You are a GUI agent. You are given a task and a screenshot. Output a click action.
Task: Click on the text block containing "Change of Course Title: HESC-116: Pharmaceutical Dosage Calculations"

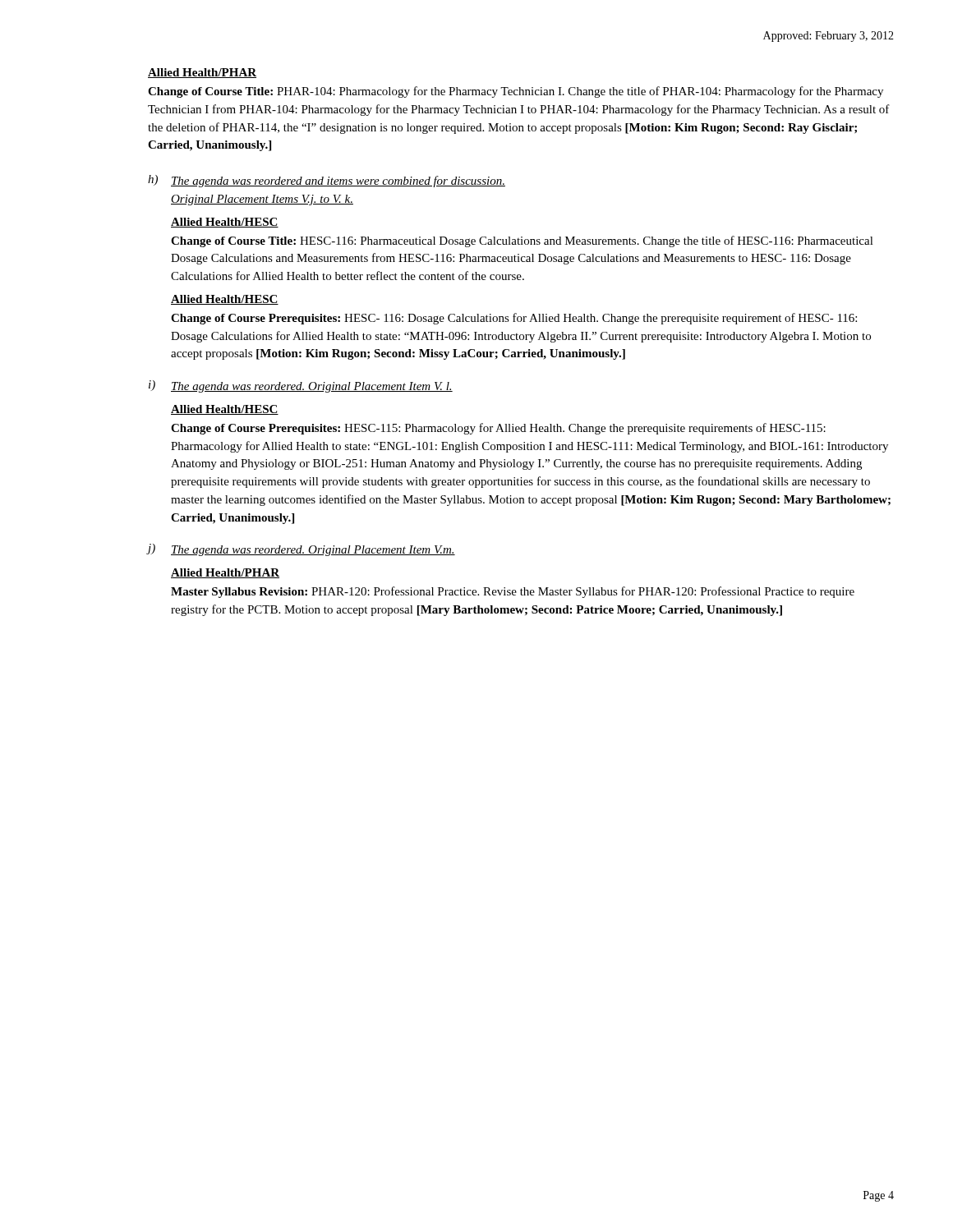pos(532,259)
